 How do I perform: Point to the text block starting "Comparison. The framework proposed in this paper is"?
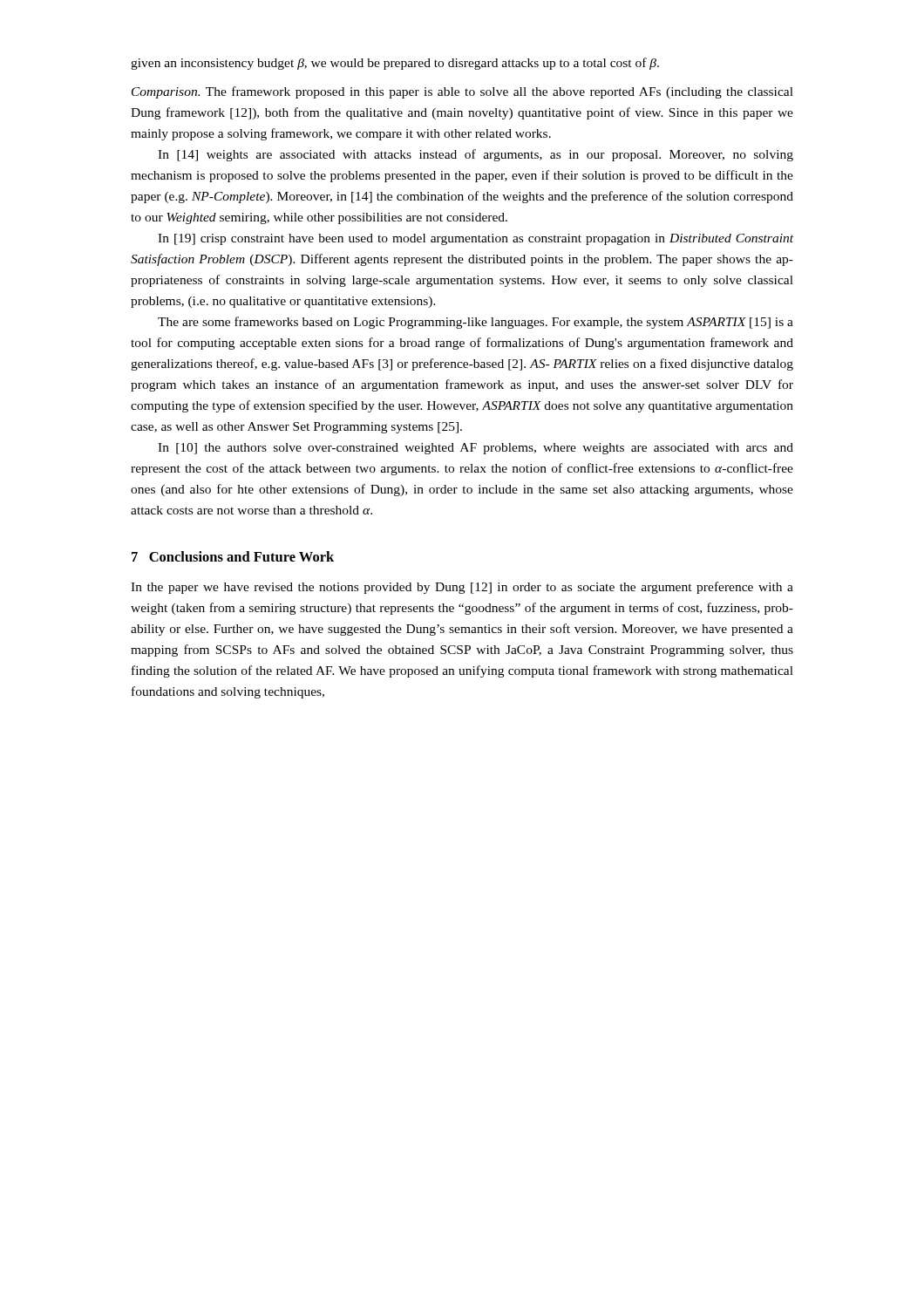[462, 112]
